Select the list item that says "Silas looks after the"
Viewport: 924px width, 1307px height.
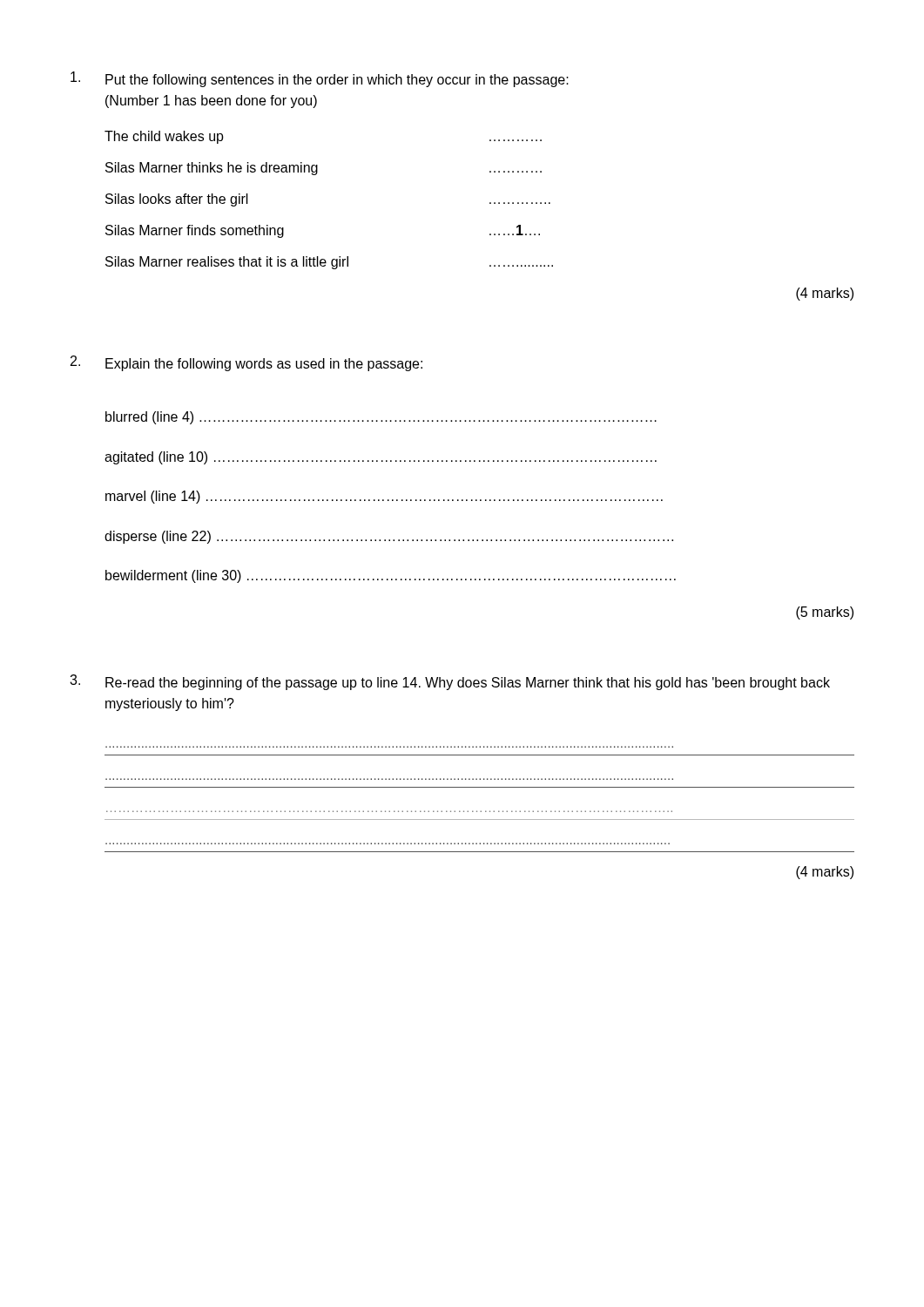pos(177,199)
